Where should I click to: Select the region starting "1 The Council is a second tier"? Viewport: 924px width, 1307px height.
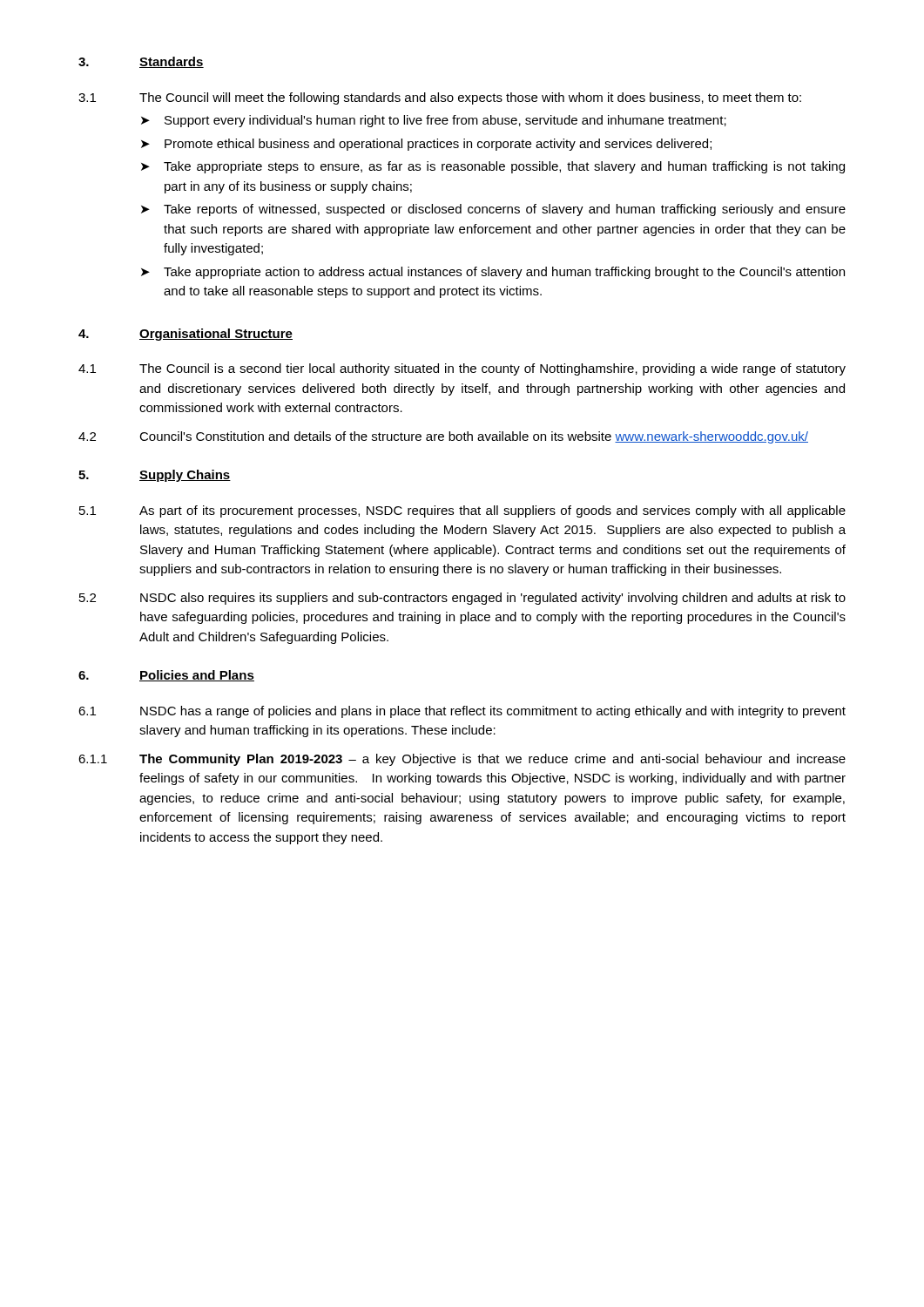pyautogui.click(x=462, y=388)
